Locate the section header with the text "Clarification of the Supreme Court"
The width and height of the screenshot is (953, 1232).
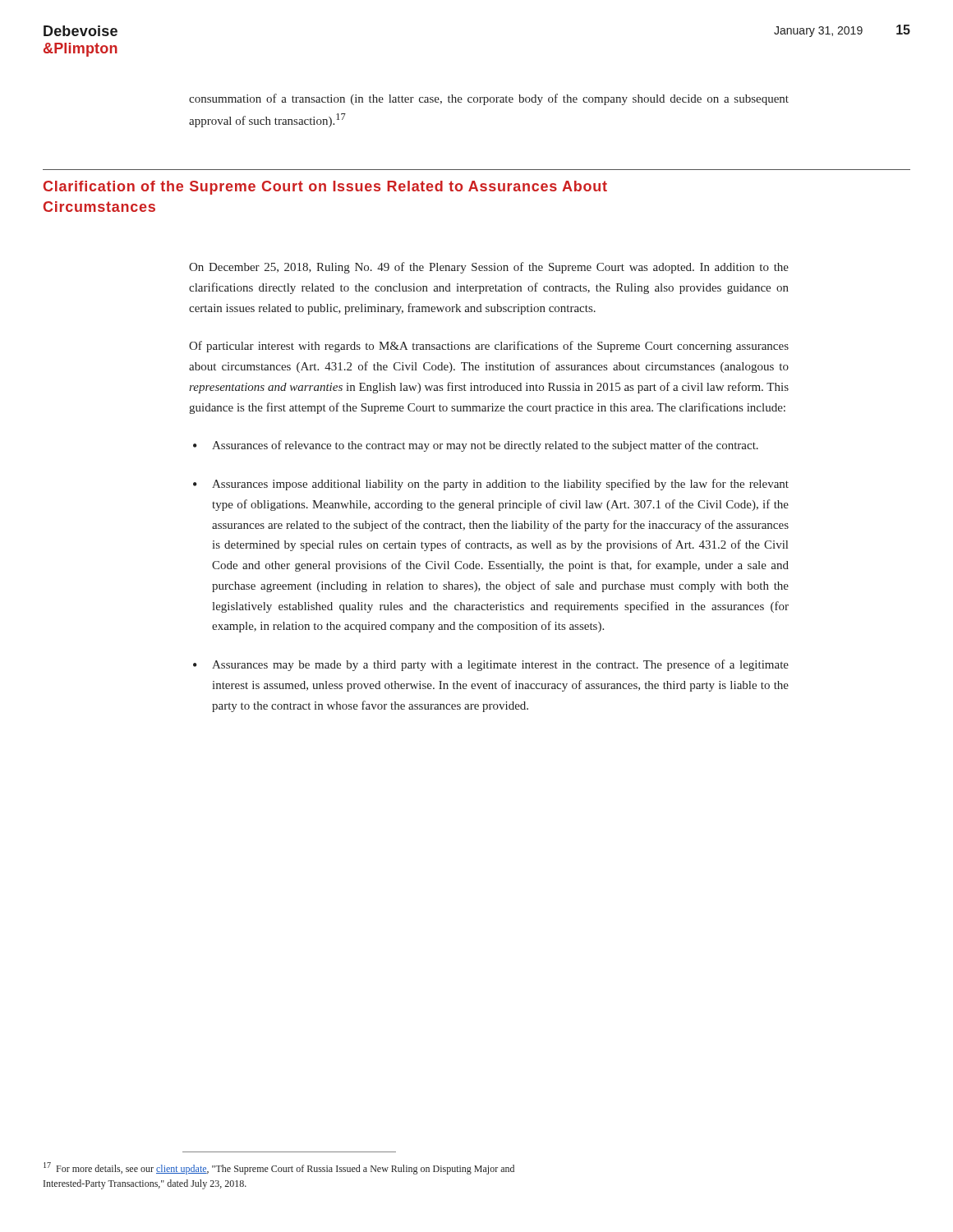coord(325,197)
